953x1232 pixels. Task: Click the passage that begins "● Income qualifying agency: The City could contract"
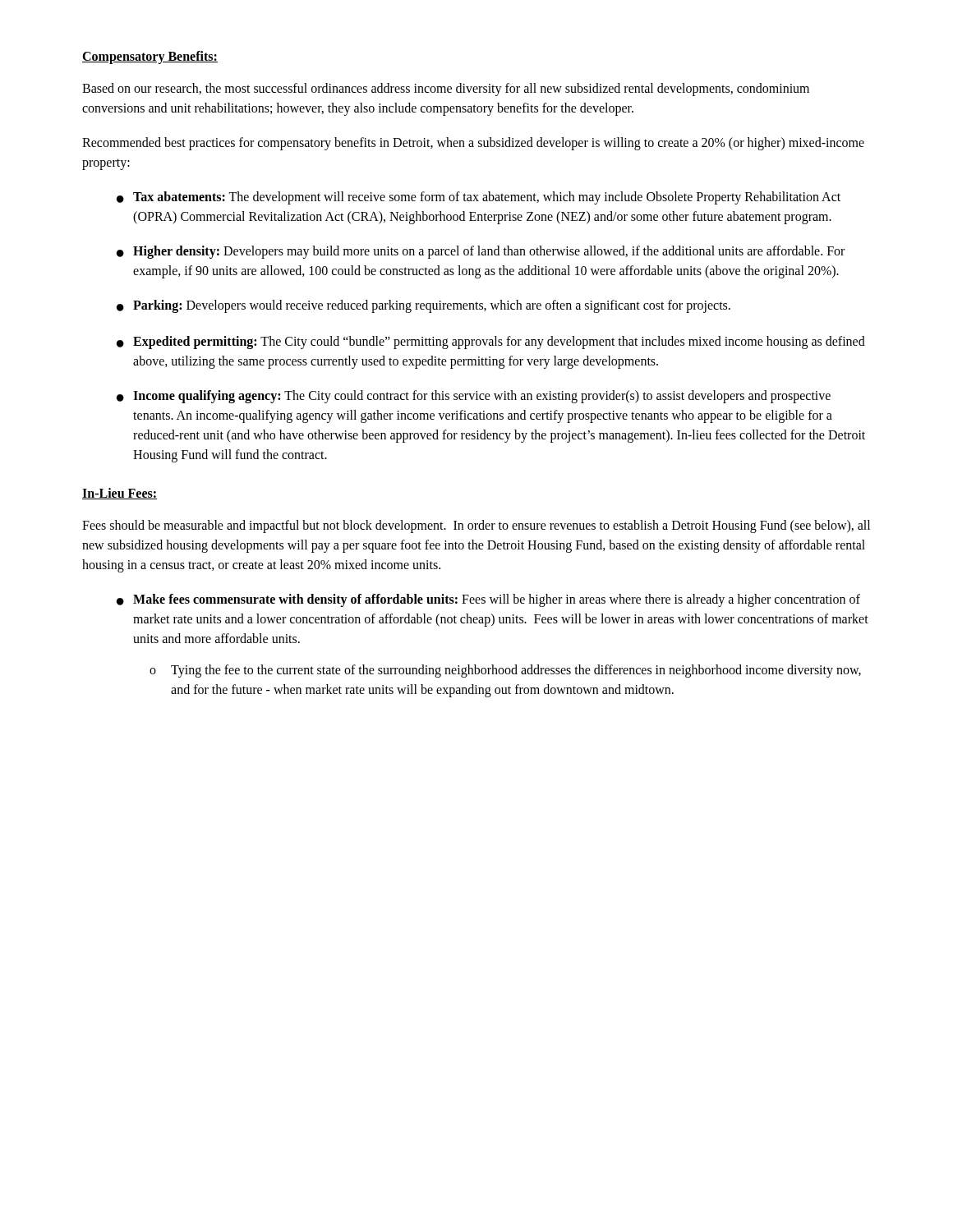[x=493, y=425]
